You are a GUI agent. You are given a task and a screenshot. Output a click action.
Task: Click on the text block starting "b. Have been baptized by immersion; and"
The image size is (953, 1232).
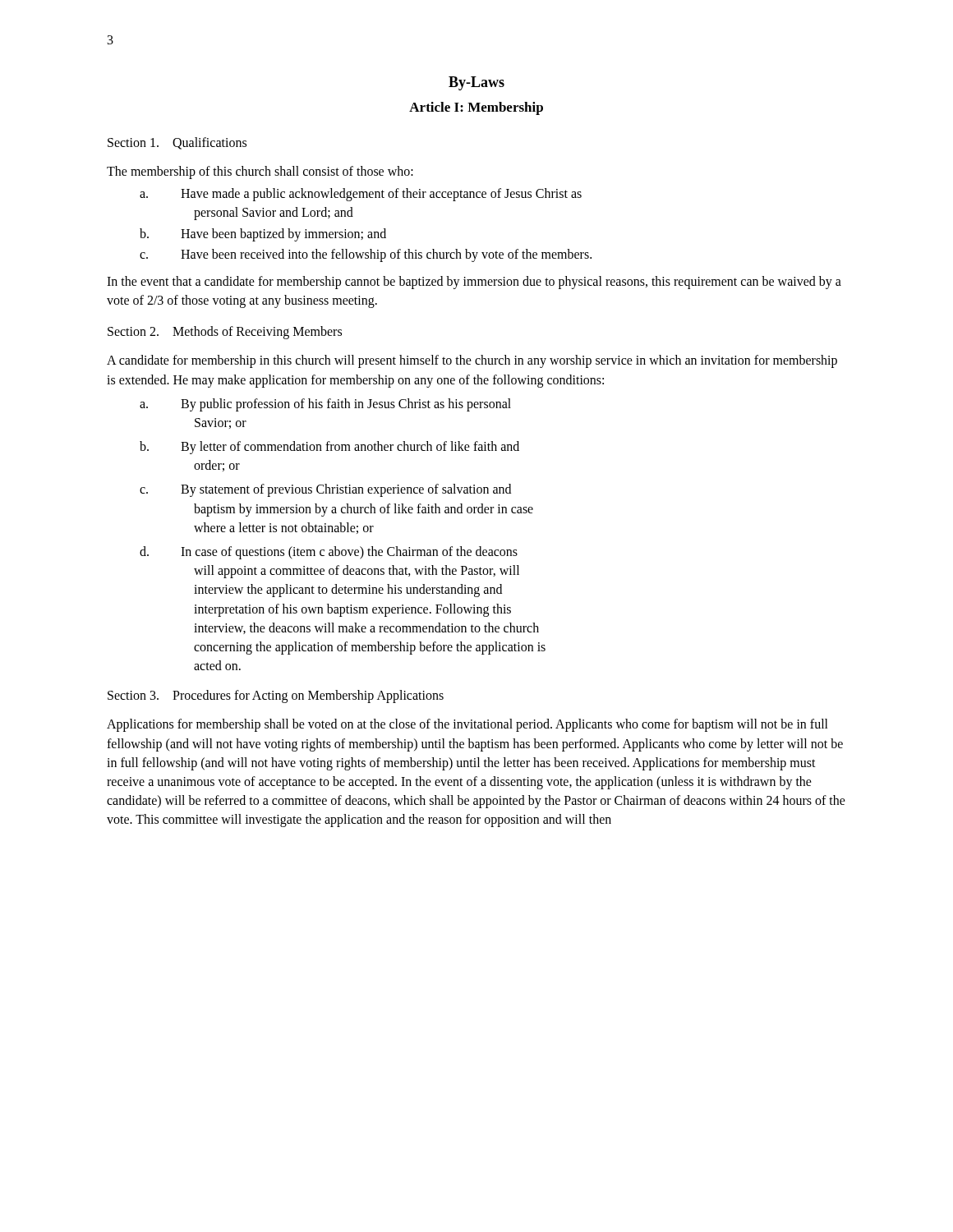pos(263,233)
